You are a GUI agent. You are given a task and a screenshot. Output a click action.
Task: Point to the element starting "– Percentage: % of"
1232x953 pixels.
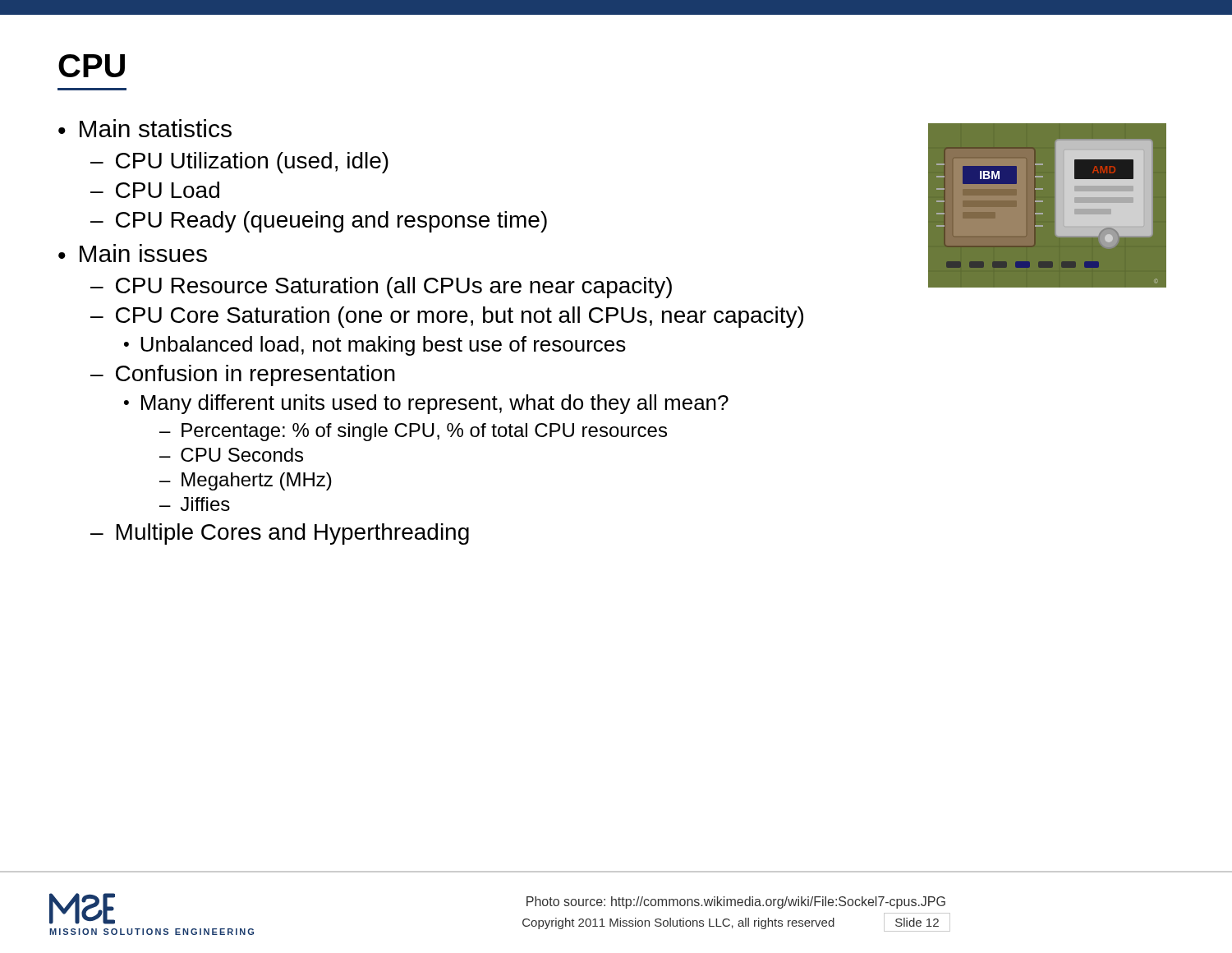point(414,431)
